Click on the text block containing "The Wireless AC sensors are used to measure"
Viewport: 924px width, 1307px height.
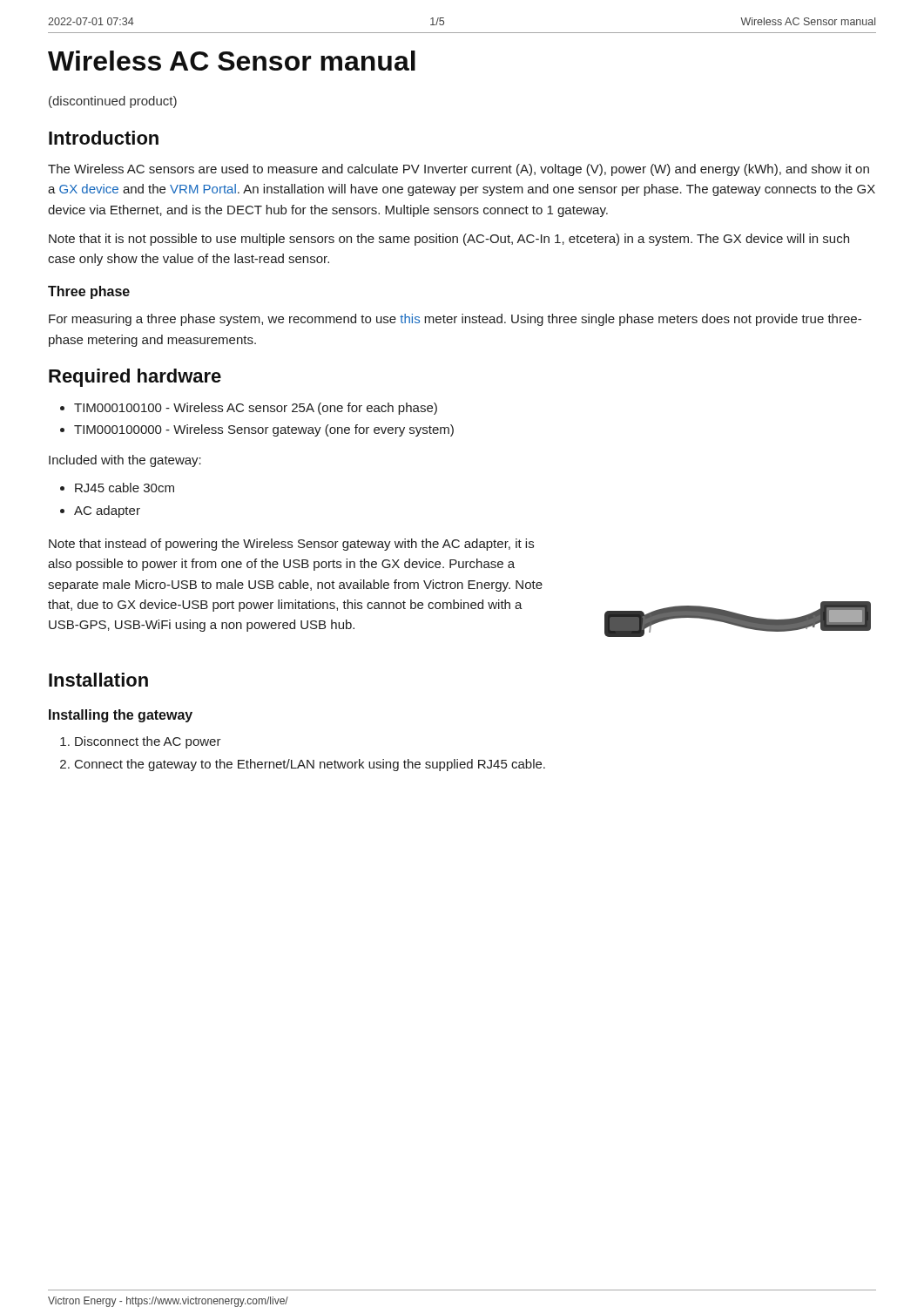point(462,189)
